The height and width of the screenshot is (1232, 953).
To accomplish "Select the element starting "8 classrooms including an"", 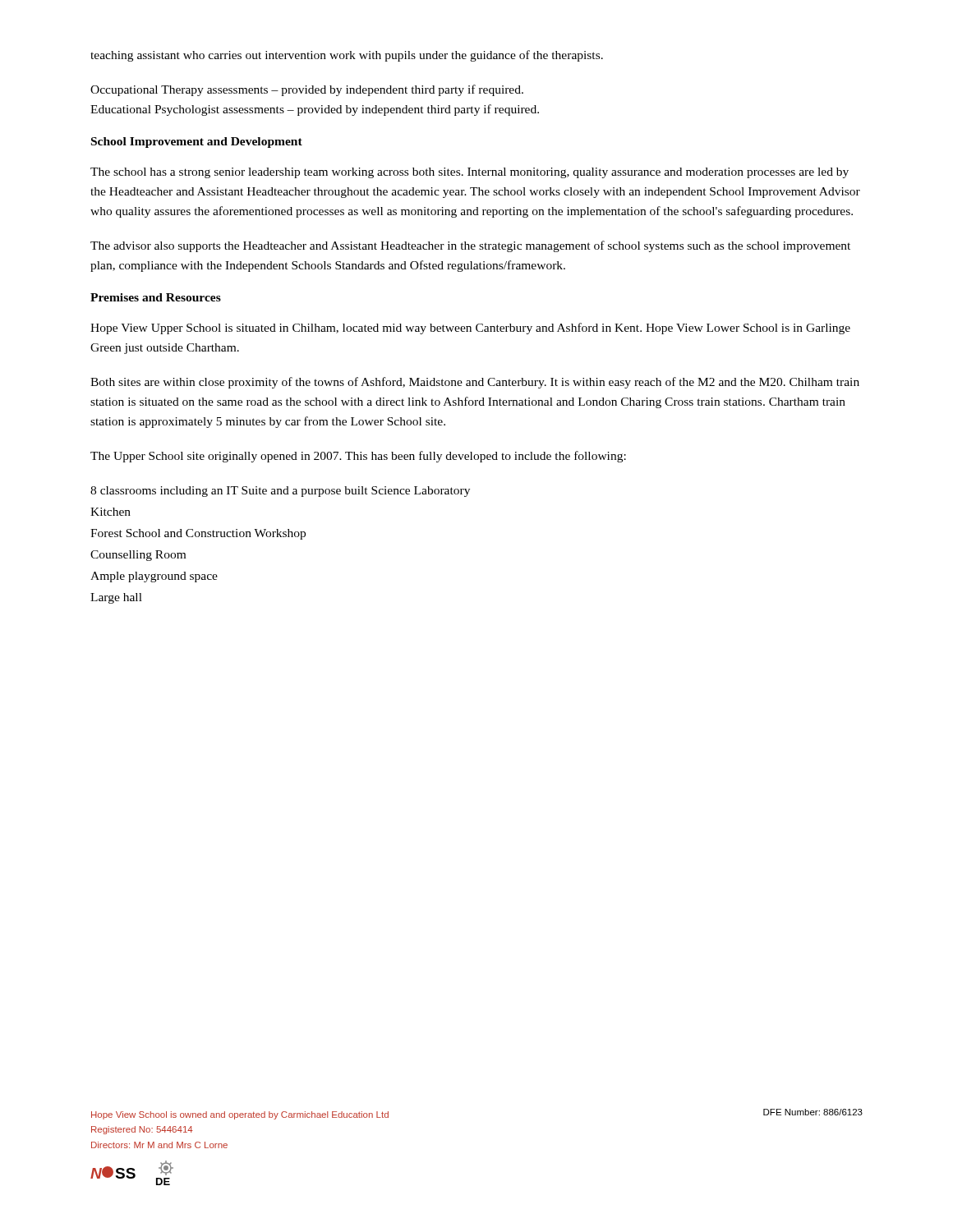I will click(x=280, y=490).
